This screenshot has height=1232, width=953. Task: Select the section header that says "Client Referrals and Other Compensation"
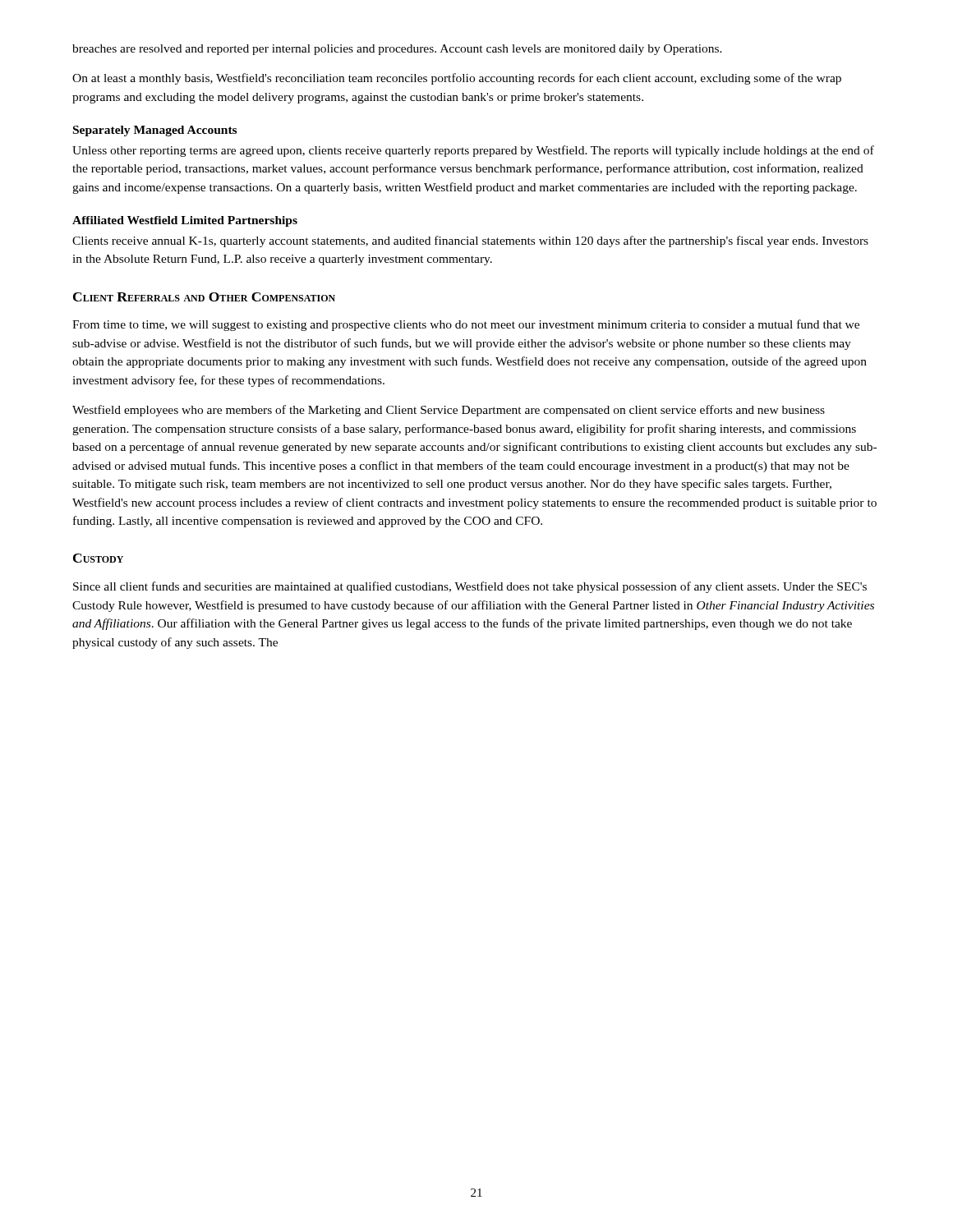tap(204, 296)
